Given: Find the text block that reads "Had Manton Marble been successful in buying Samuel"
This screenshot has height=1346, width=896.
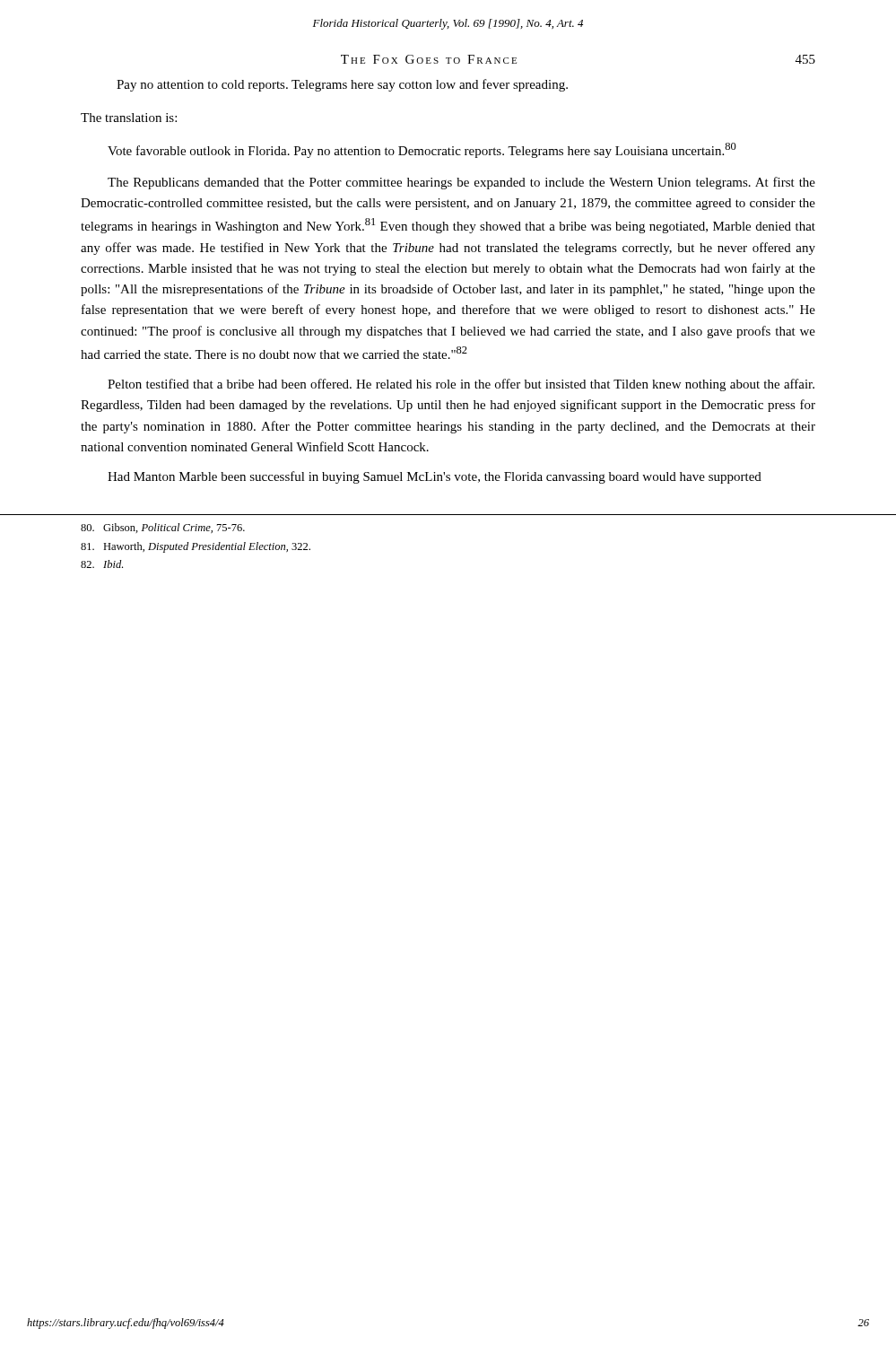Looking at the screenshot, I should tap(448, 477).
